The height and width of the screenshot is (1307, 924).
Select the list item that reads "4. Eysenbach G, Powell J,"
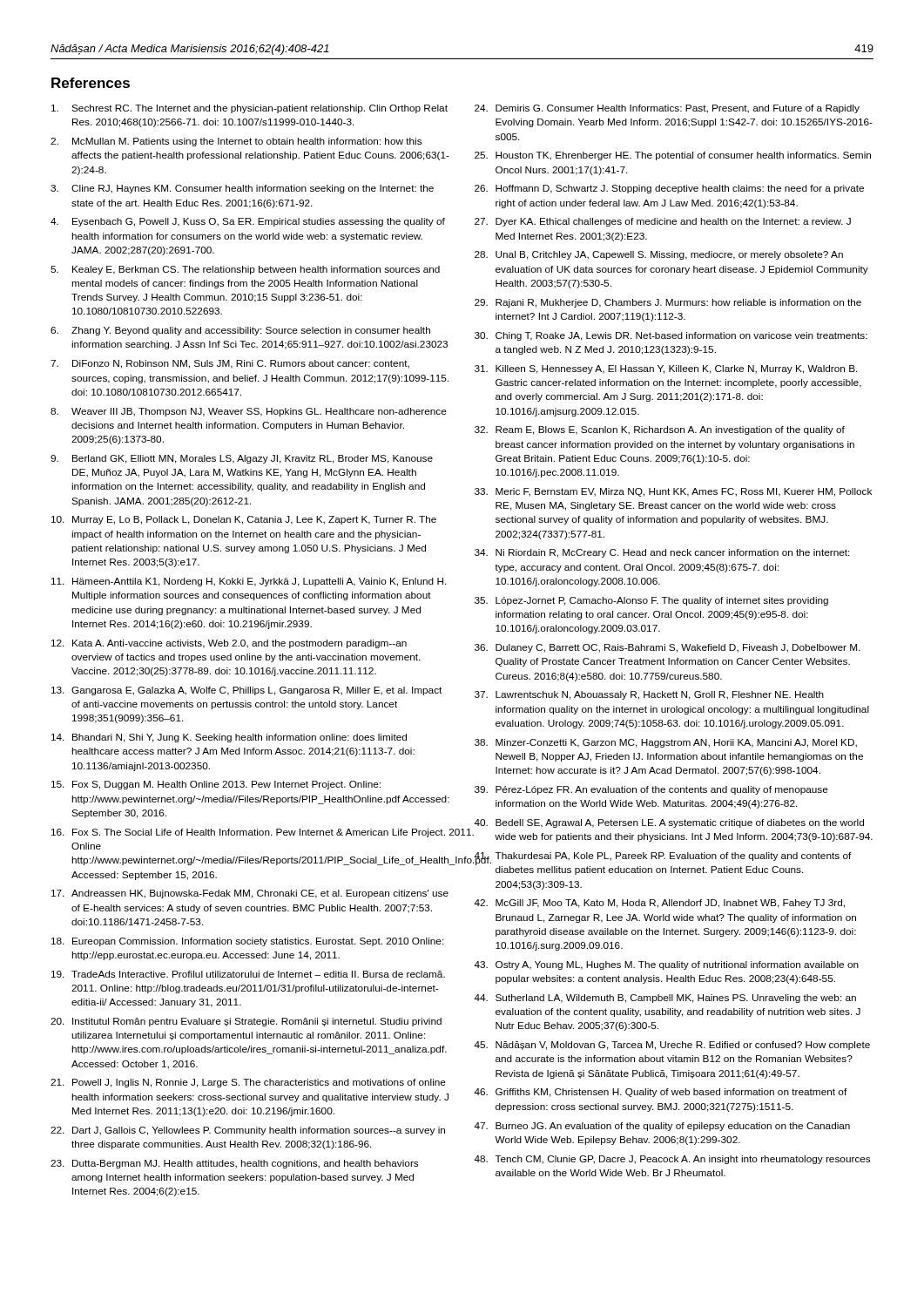[x=250, y=236]
